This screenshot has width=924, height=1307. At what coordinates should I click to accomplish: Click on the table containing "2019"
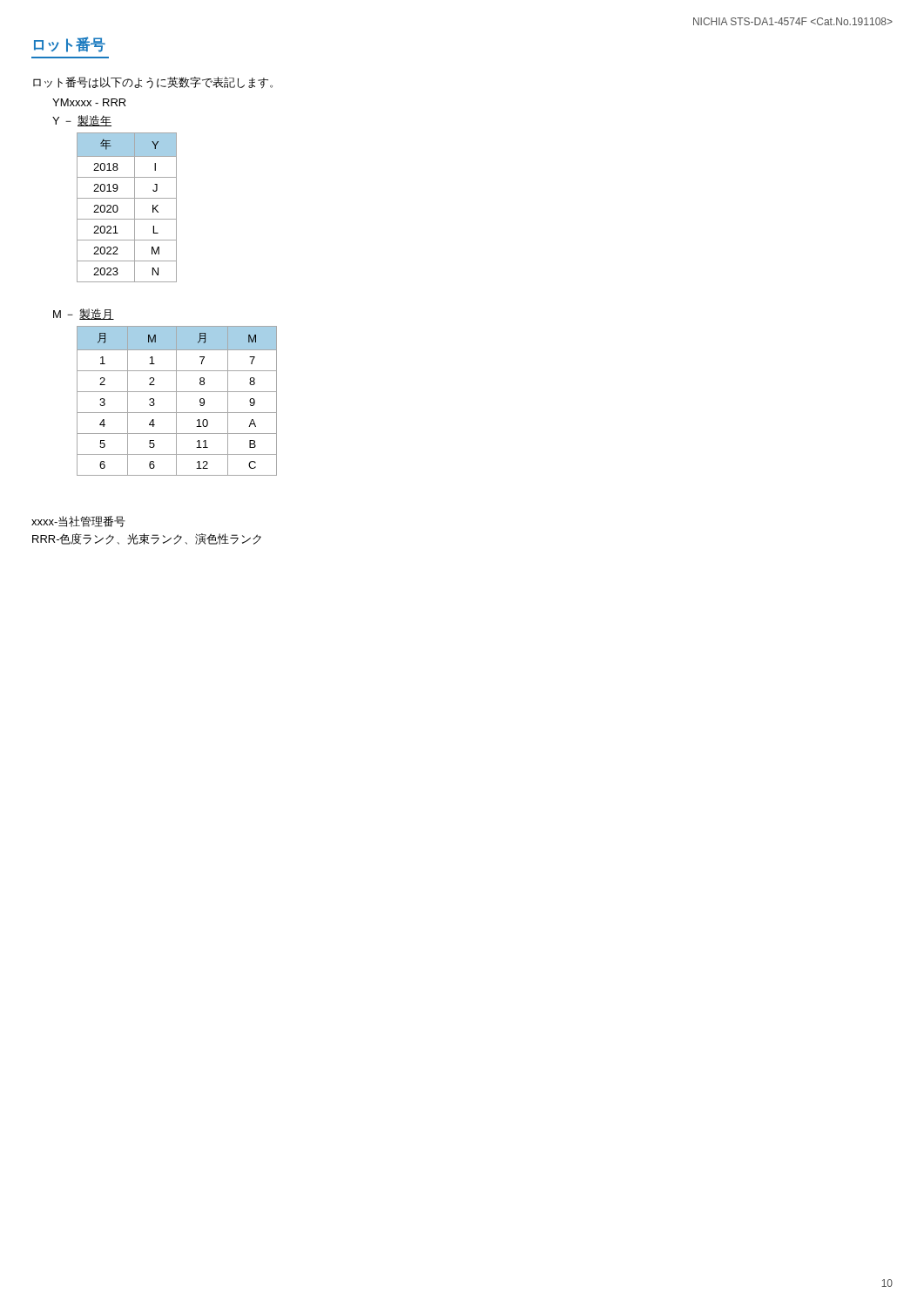coord(127,207)
